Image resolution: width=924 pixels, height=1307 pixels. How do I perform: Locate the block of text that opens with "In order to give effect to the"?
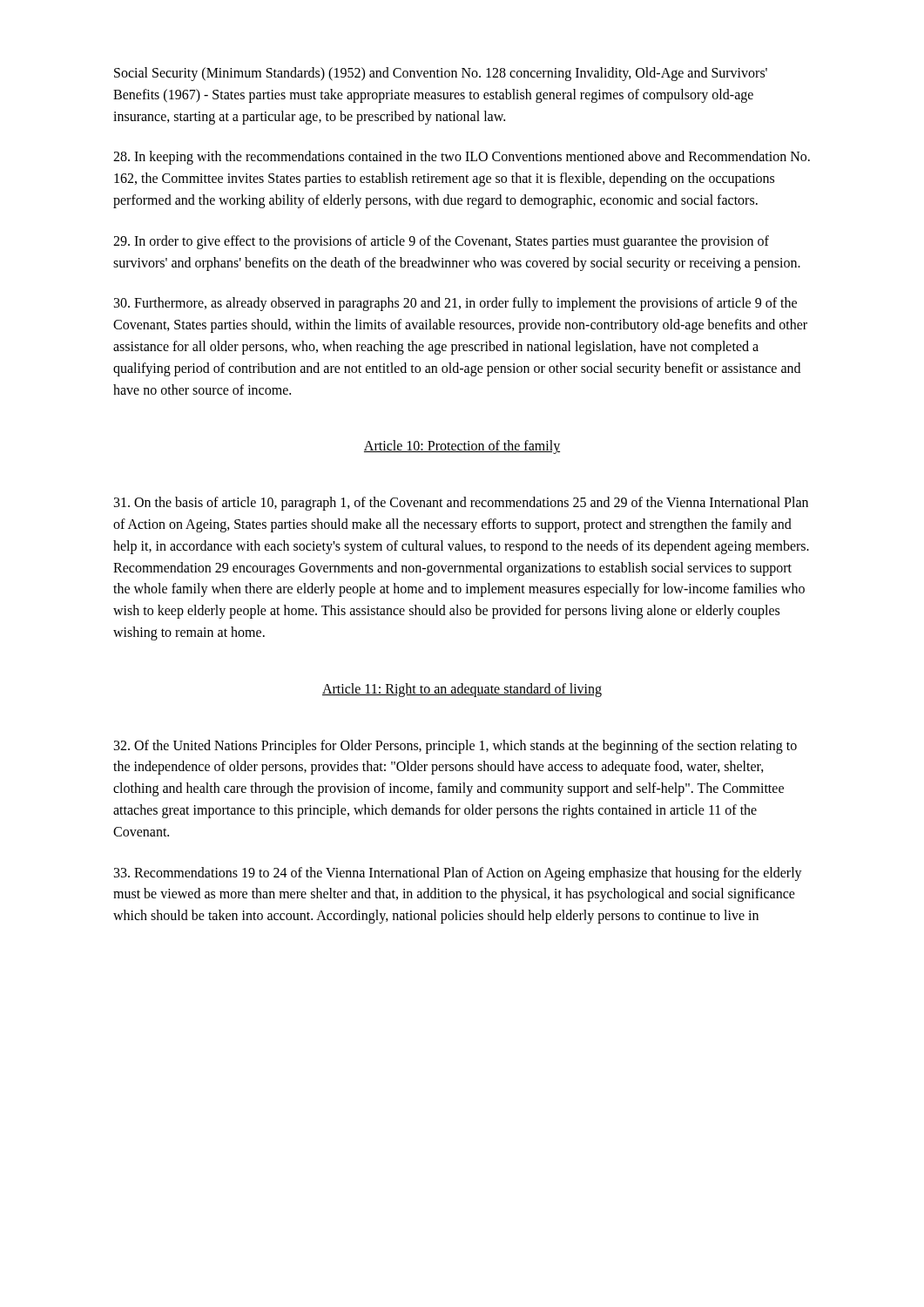pyautogui.click(x=457, y=252)
